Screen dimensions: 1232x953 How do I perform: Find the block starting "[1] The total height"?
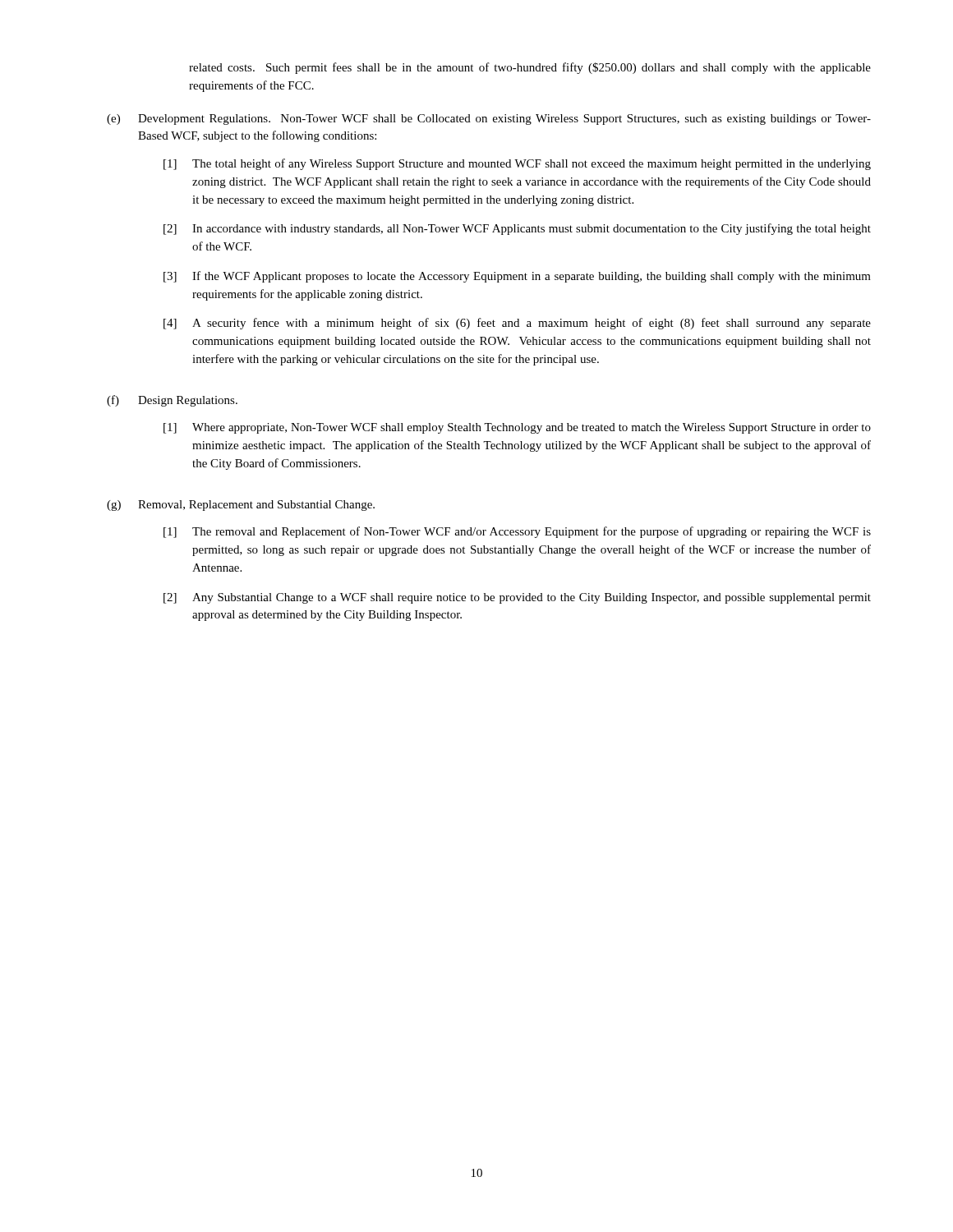tap(517, 182)
